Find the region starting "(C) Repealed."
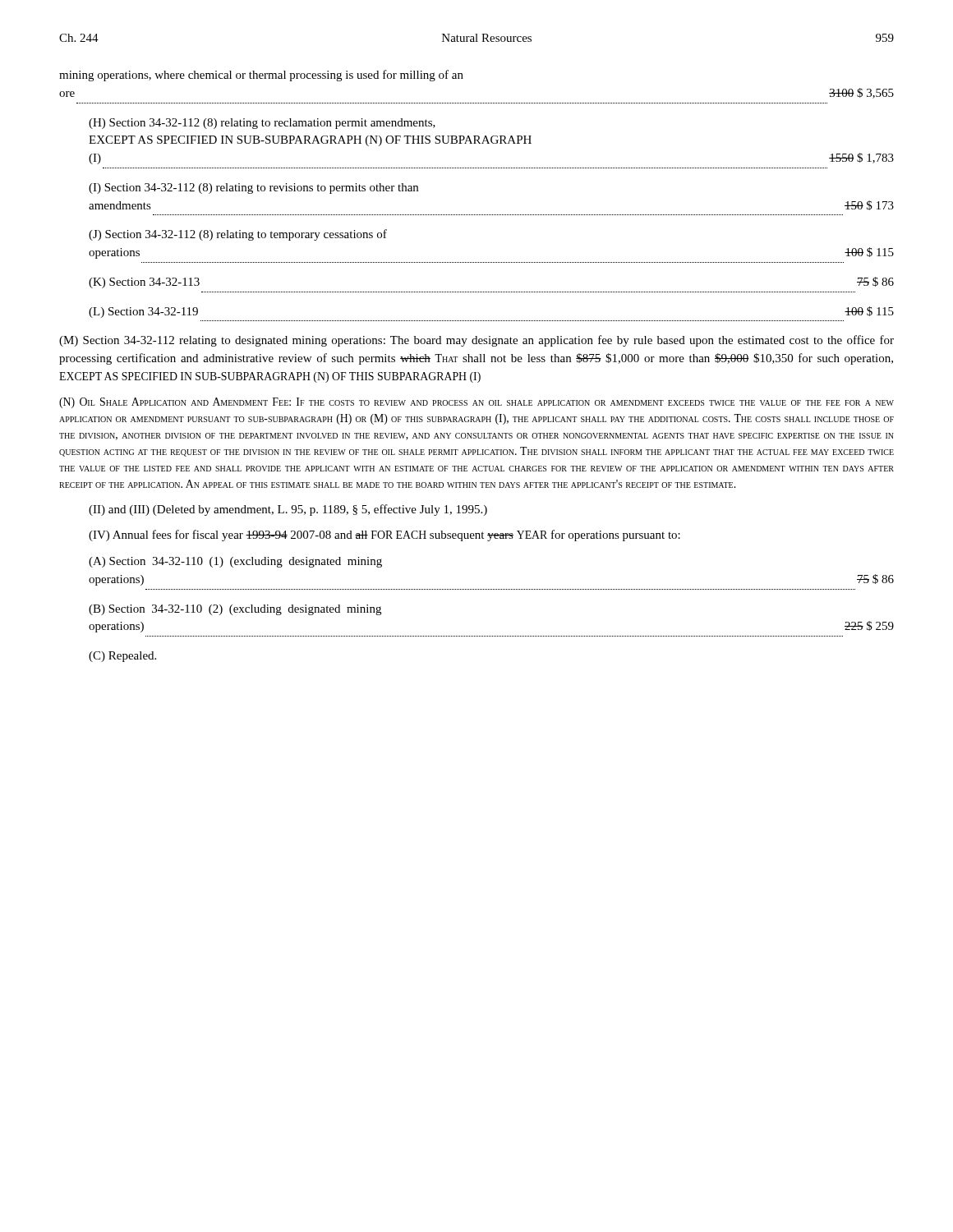953x1232 pixels. click(x=122, y=657)
